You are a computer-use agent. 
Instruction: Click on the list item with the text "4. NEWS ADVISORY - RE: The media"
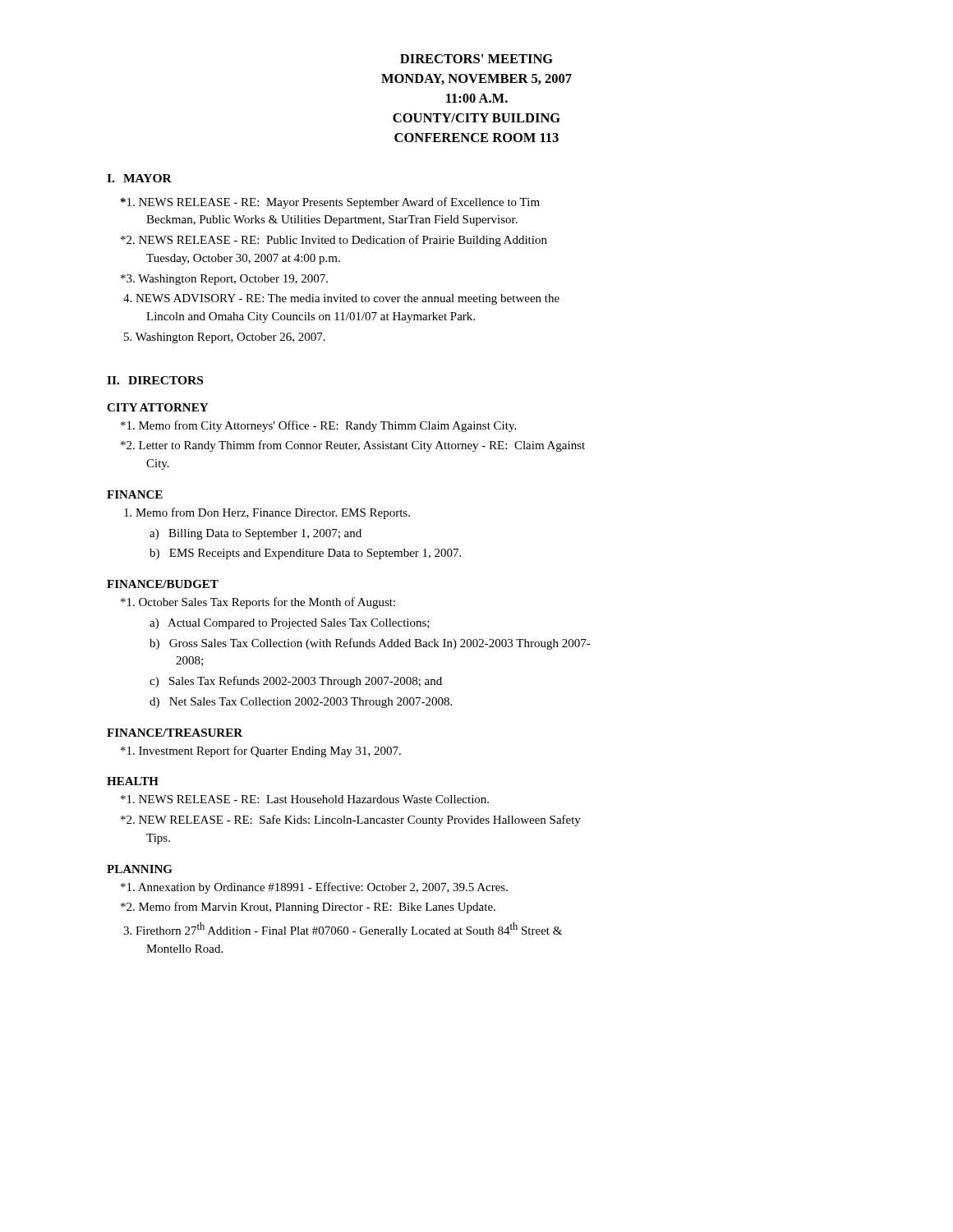341,309
